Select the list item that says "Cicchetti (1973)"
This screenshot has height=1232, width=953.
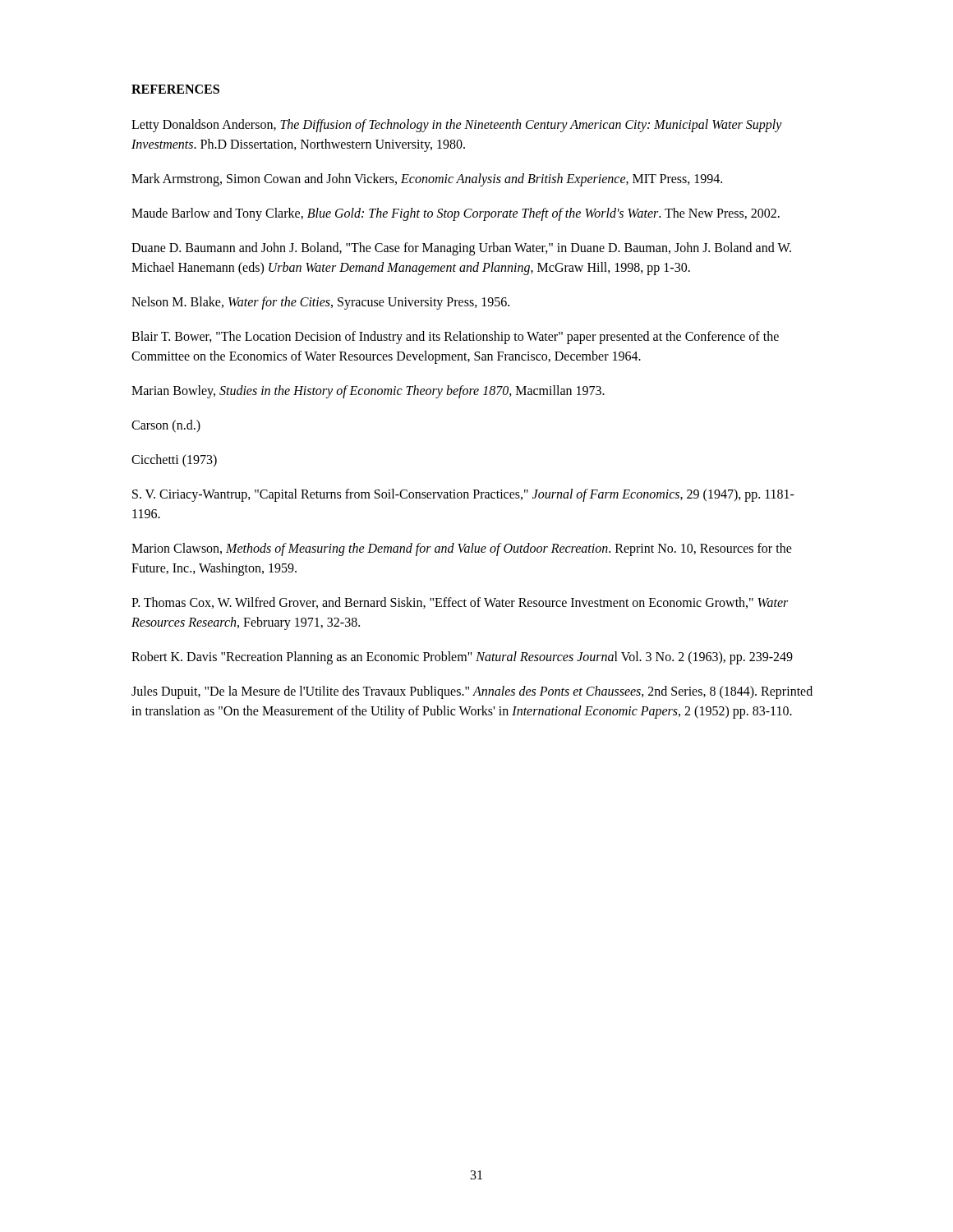(x=174, y=460)
